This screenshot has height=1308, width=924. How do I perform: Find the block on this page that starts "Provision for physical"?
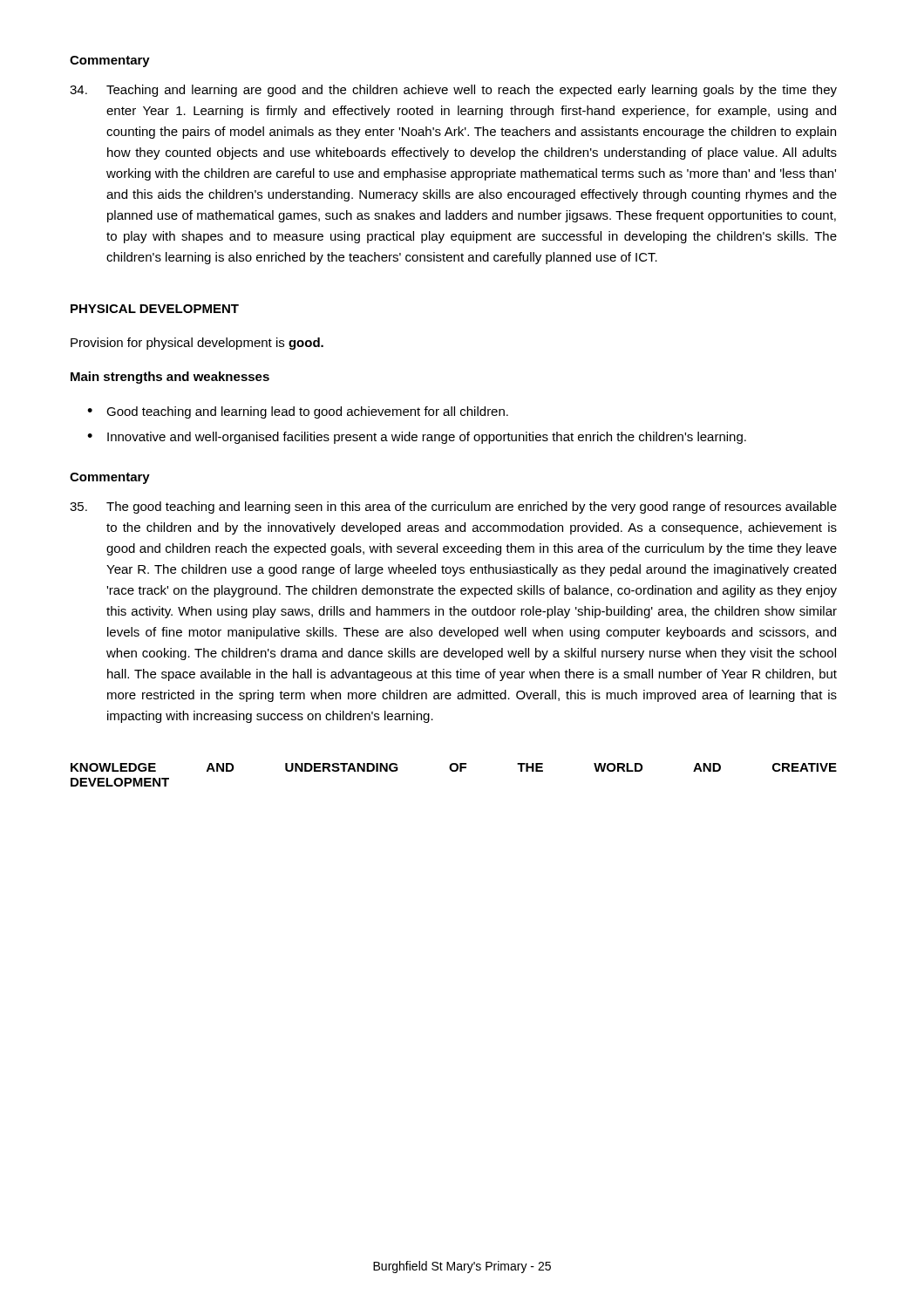point(197,342)
